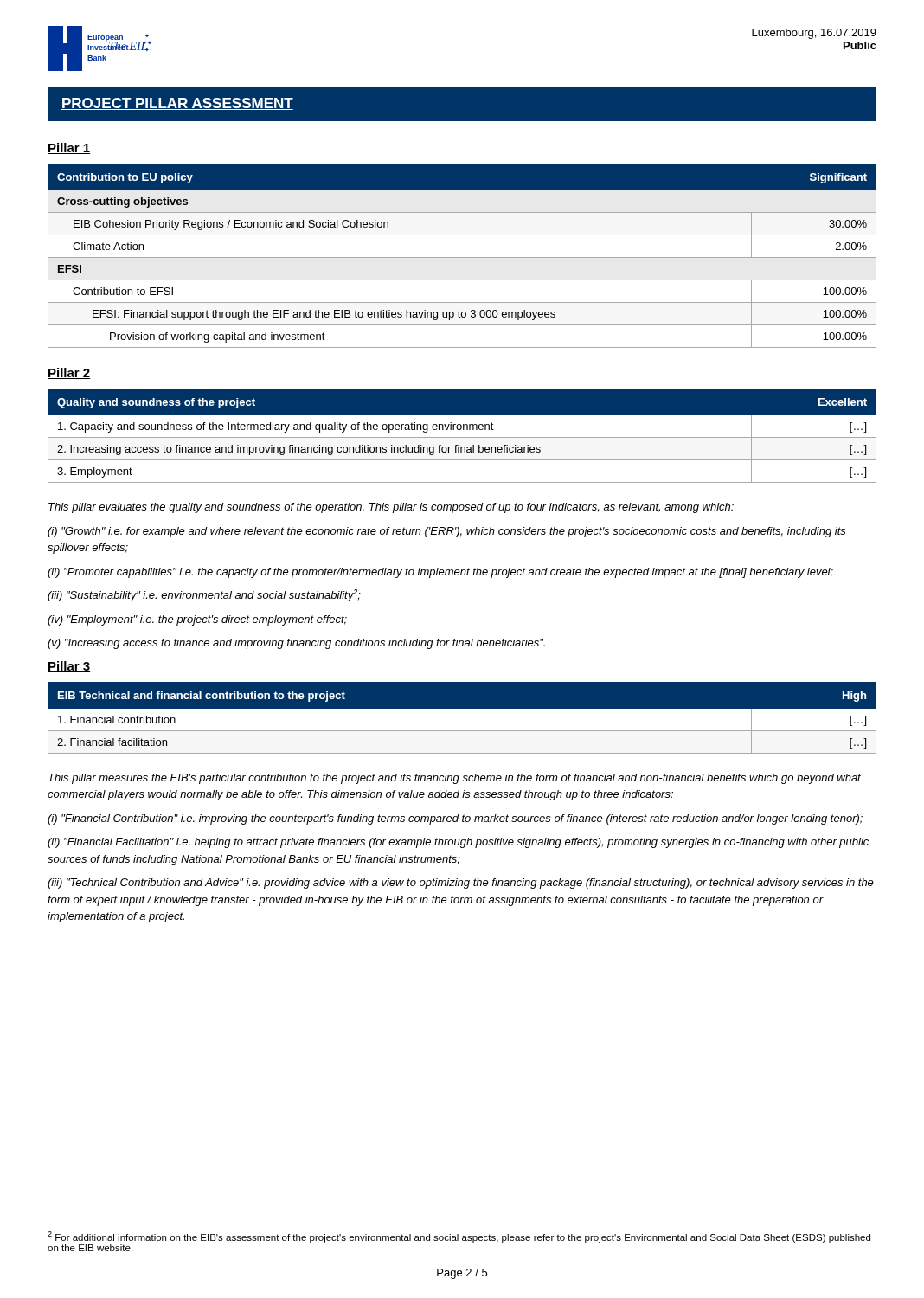Image resolution: width=924 pixels, height=1298 pixels.
Task: Find the region starting "Pillar 3"
Action: 69,666
